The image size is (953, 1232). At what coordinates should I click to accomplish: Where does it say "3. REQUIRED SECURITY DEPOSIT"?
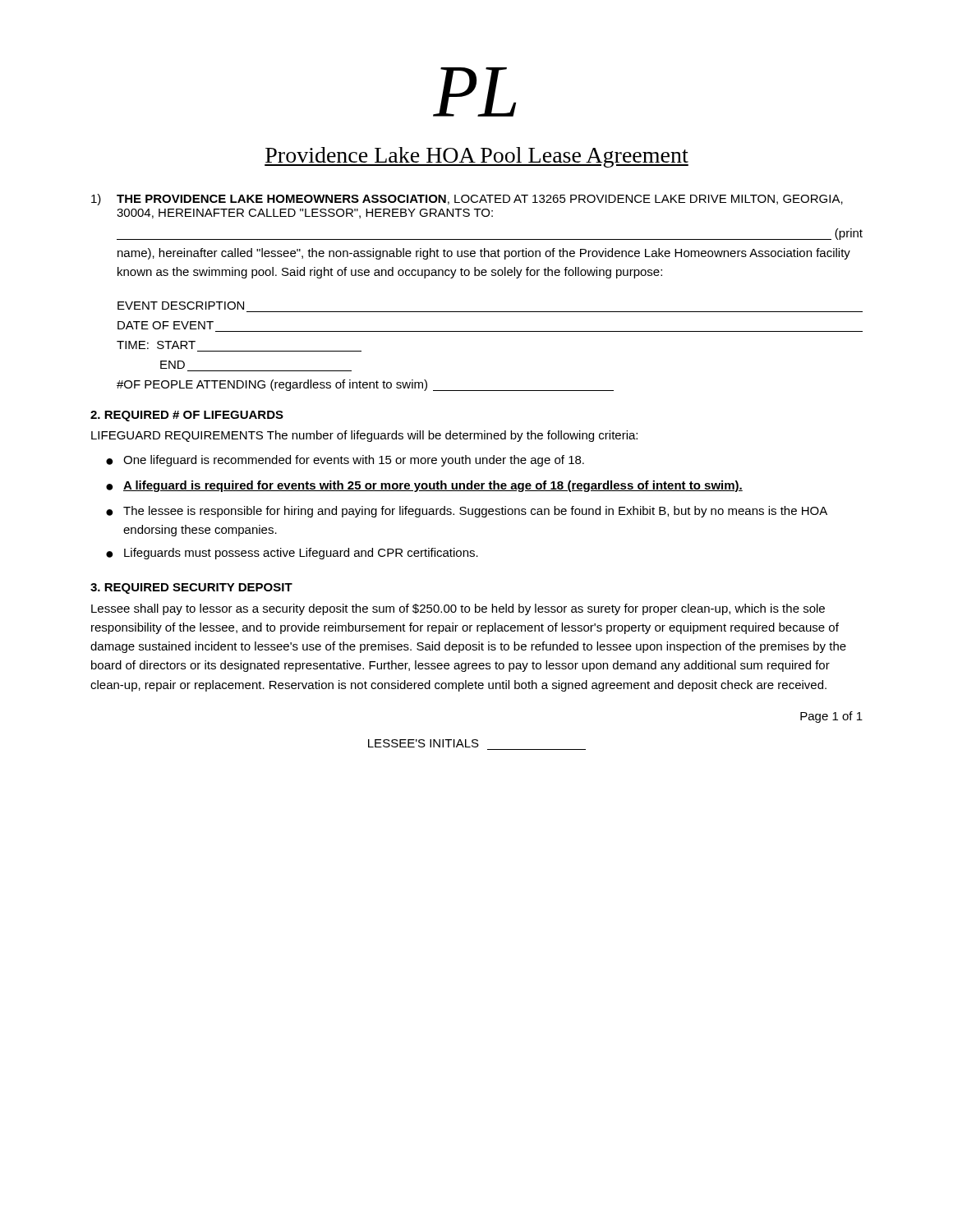(x=191, y=586)
